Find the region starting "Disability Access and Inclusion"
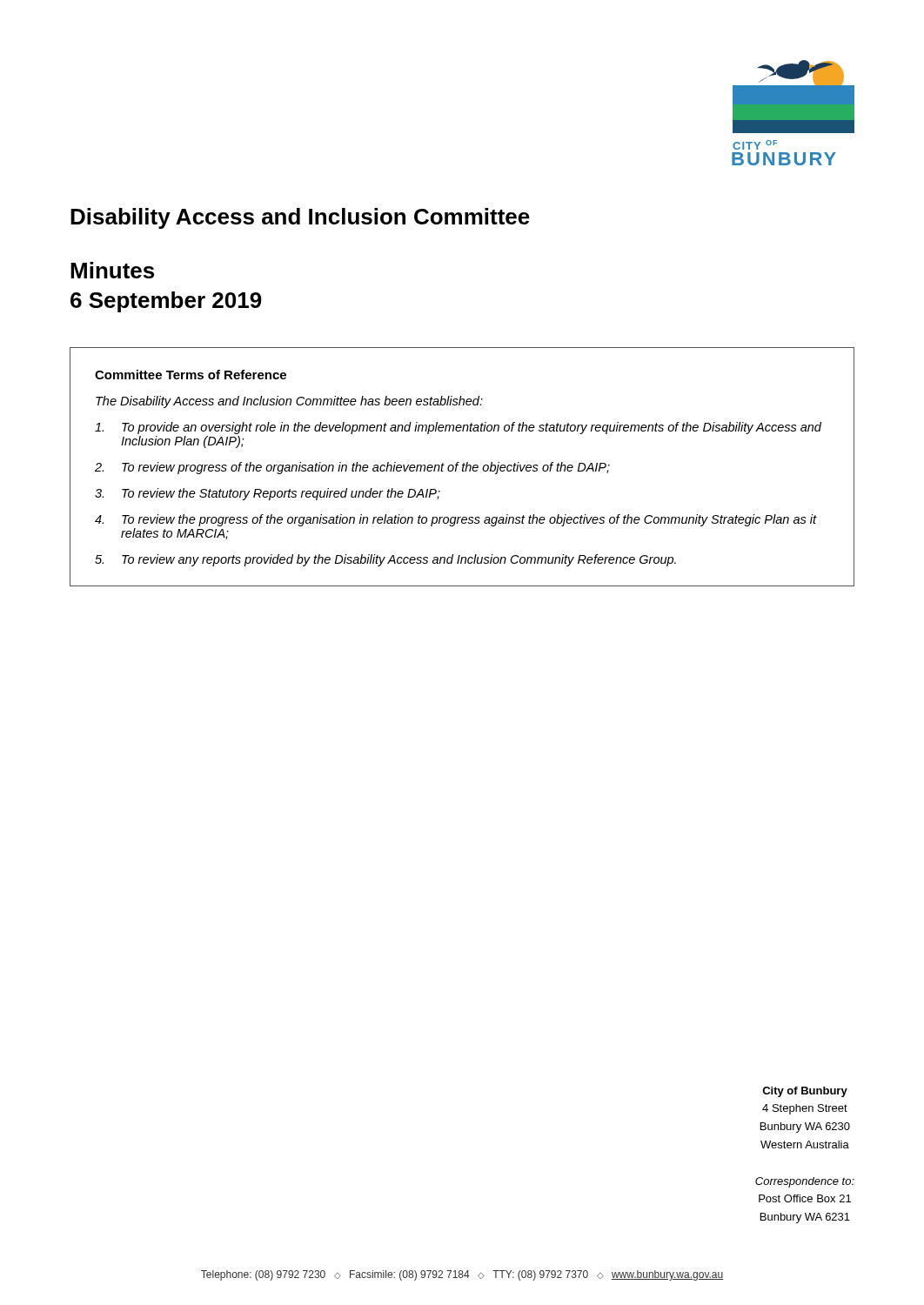This screenshot has height=1305, width=924. pyautogui.click(x=462, y=217)
